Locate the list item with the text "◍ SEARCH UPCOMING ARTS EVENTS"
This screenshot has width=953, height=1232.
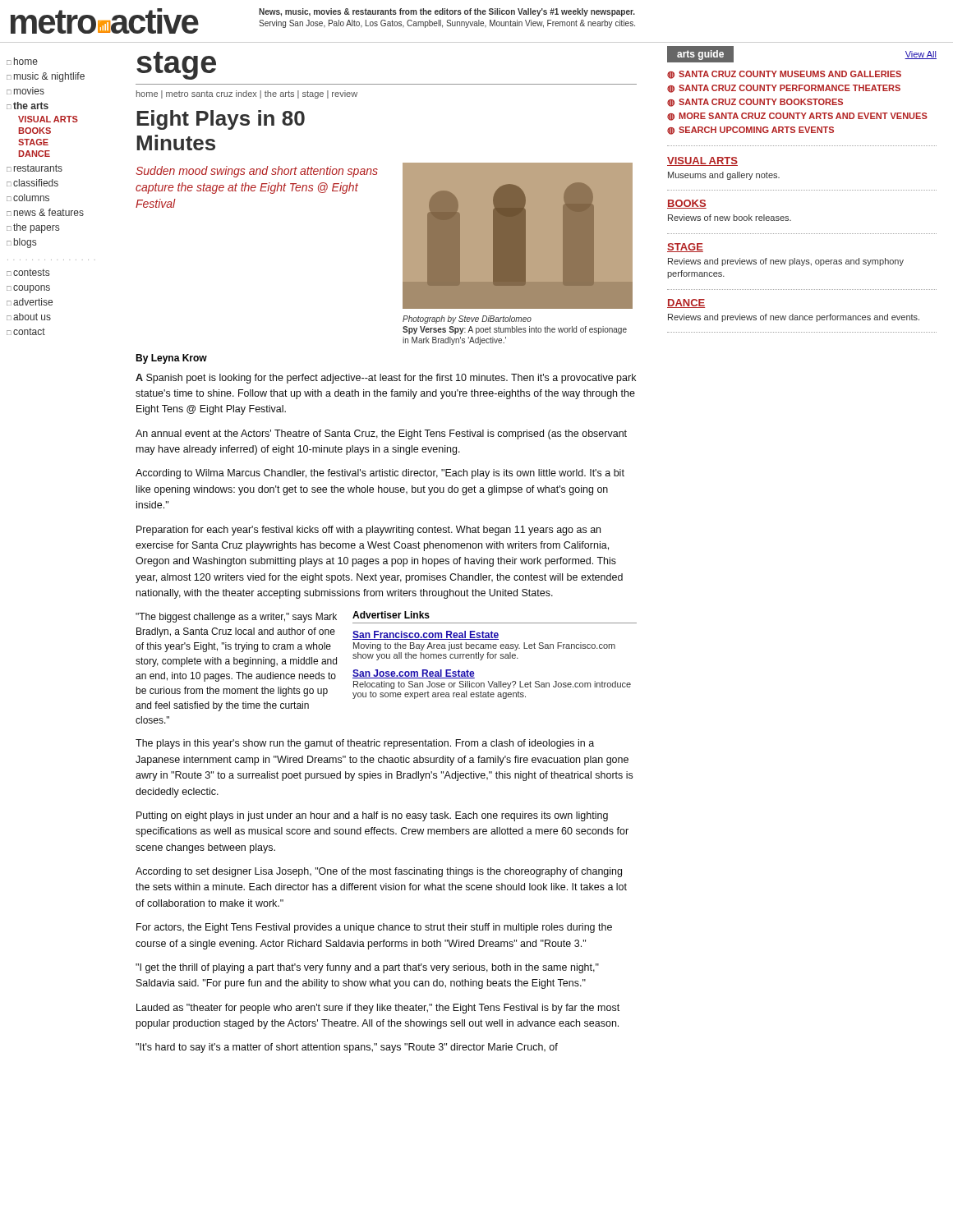coord(751,130)
